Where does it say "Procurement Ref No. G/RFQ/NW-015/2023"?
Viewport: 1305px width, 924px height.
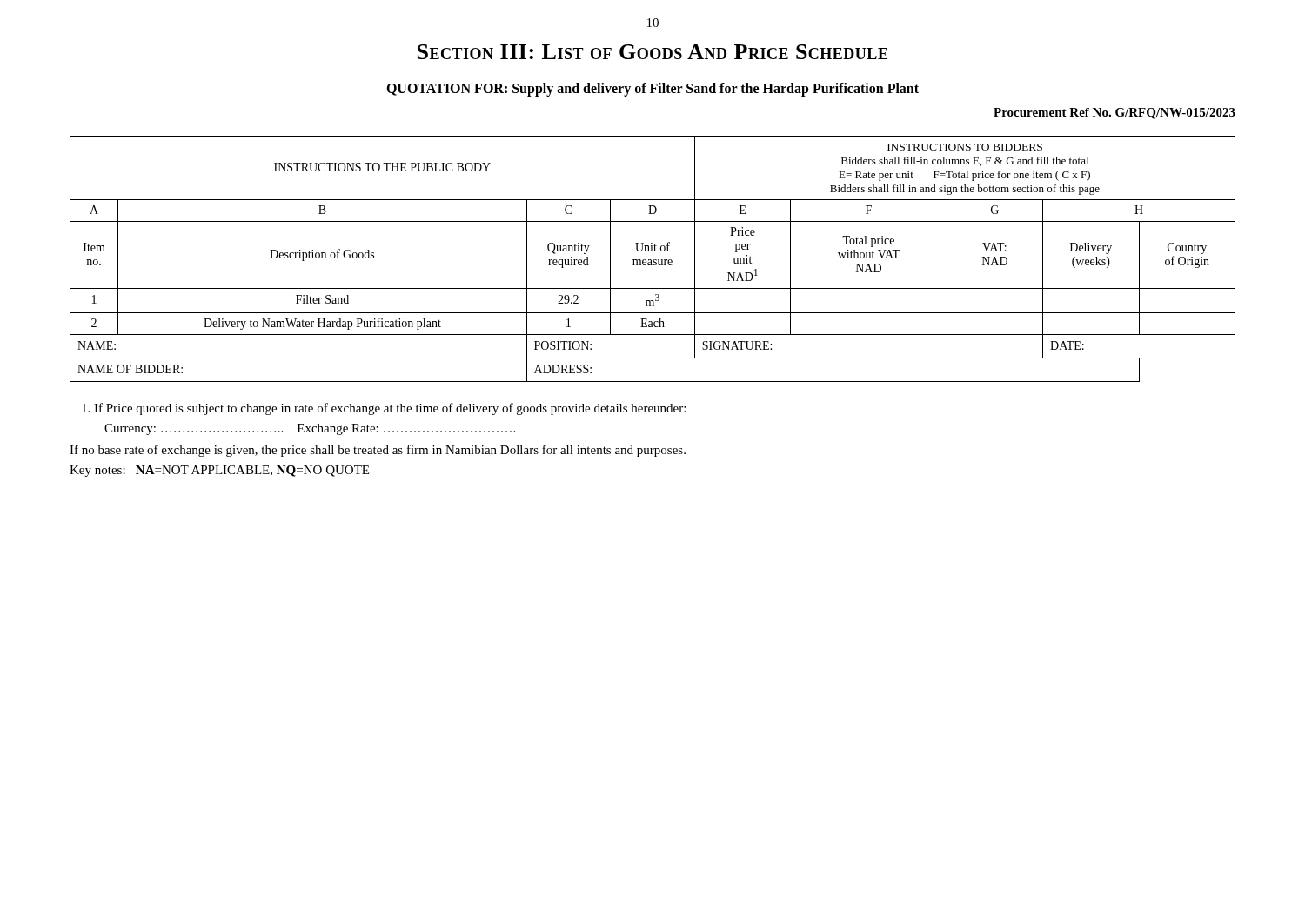pos(1114,112)
